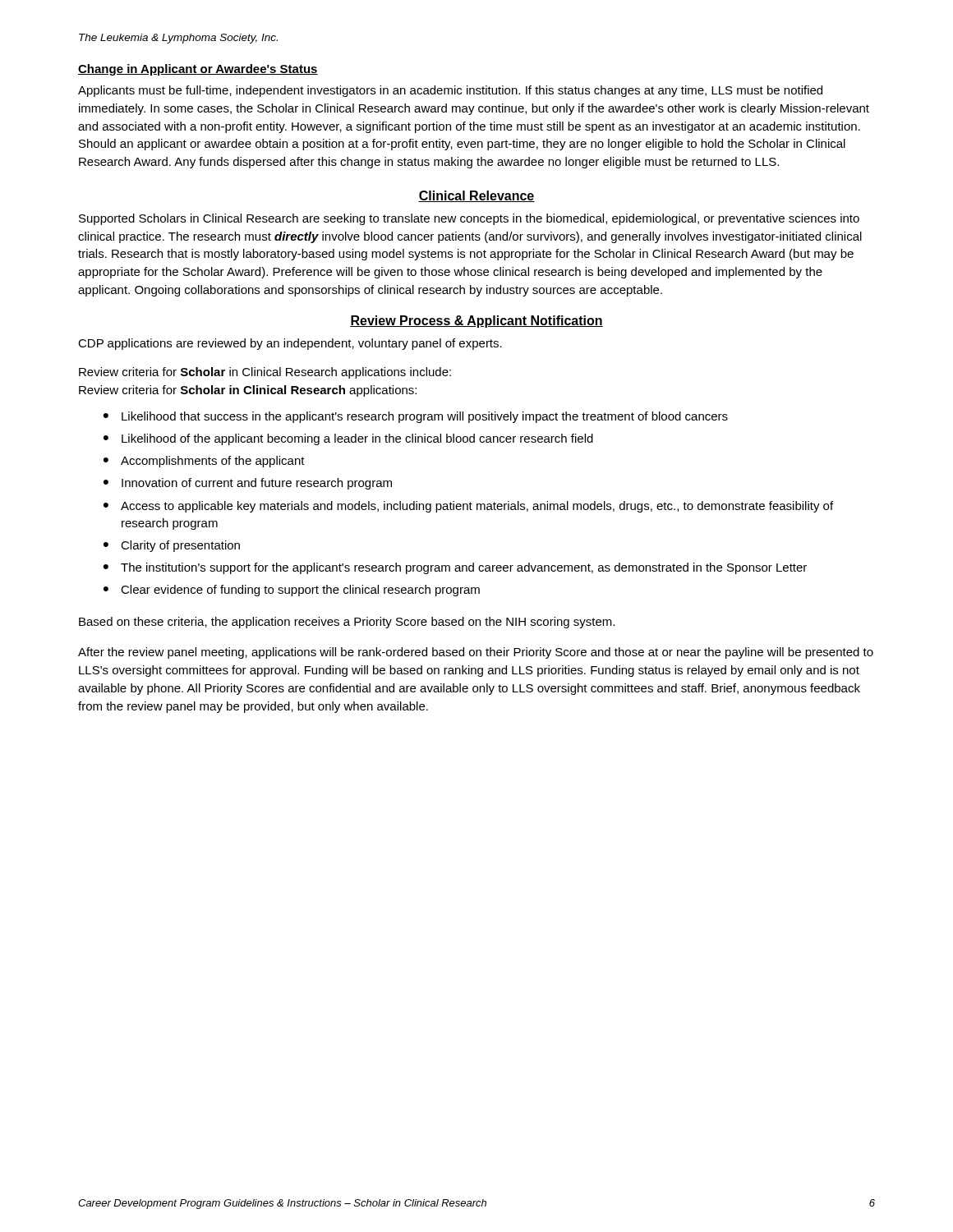Click where it says "• Clarity of presentation"
Viewport: 953px width, 1232px height.
coord(172,545)
